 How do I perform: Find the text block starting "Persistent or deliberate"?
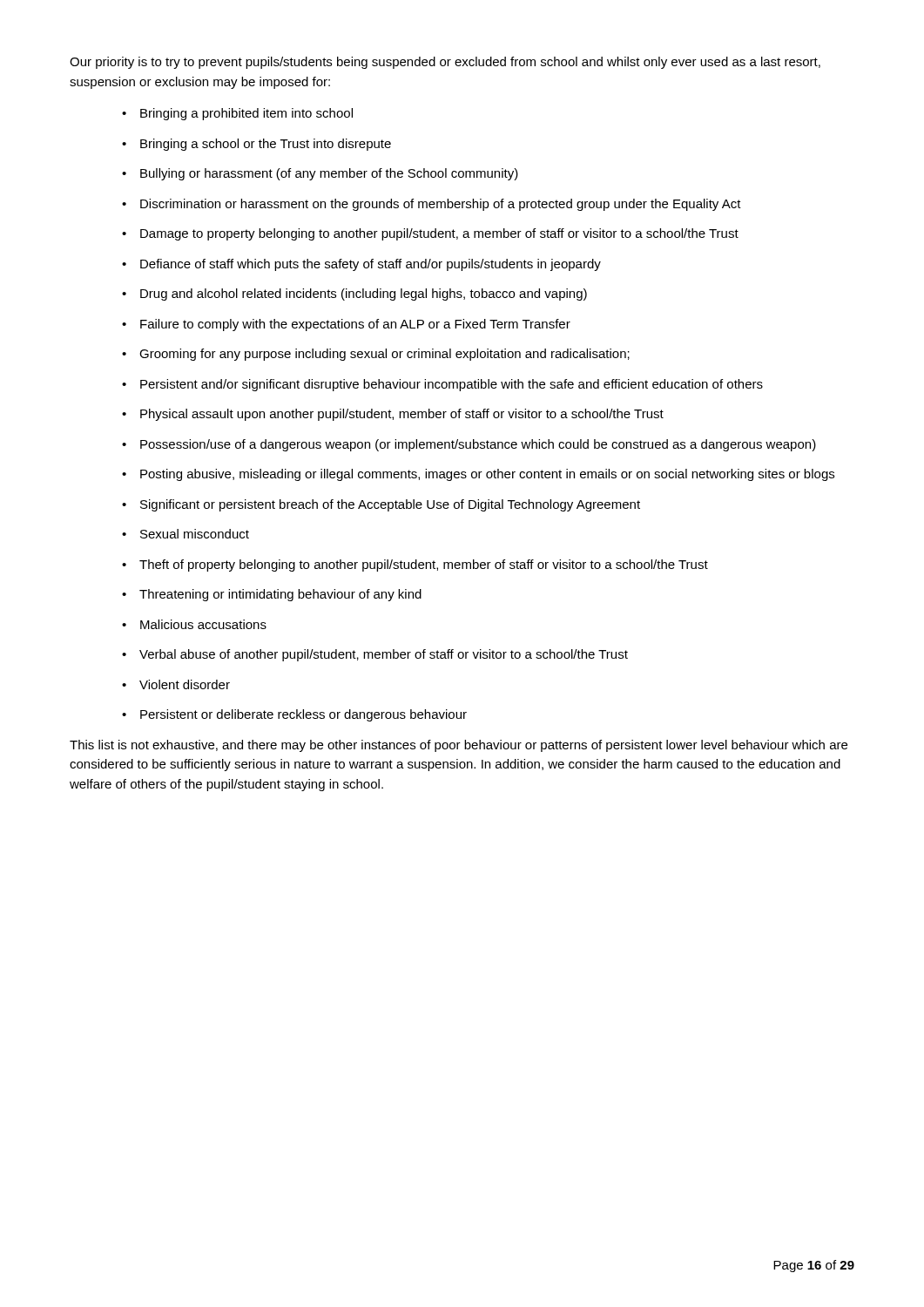pyautogui.click(x=303, y=714)
